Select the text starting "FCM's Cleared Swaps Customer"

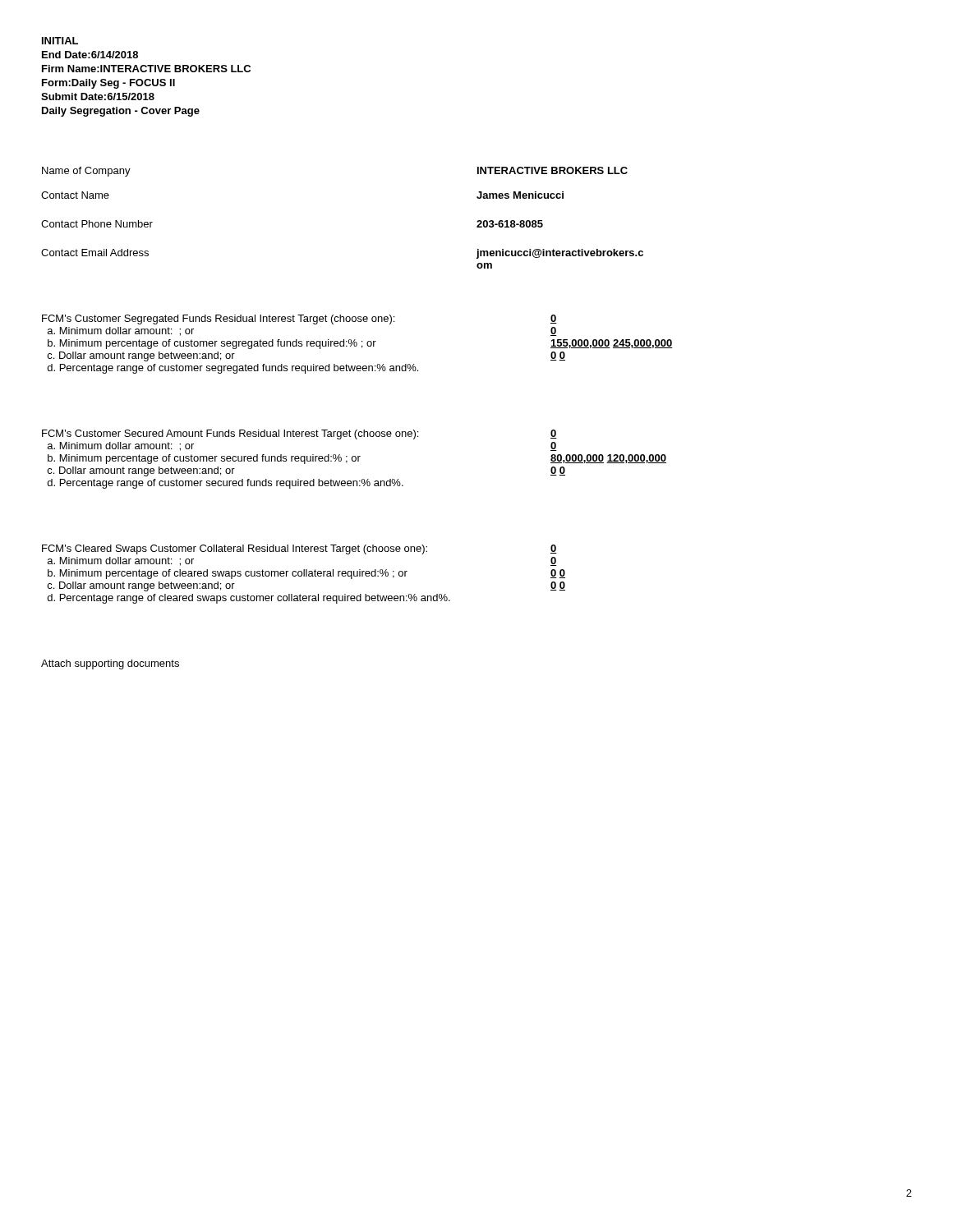pos(299,549)
